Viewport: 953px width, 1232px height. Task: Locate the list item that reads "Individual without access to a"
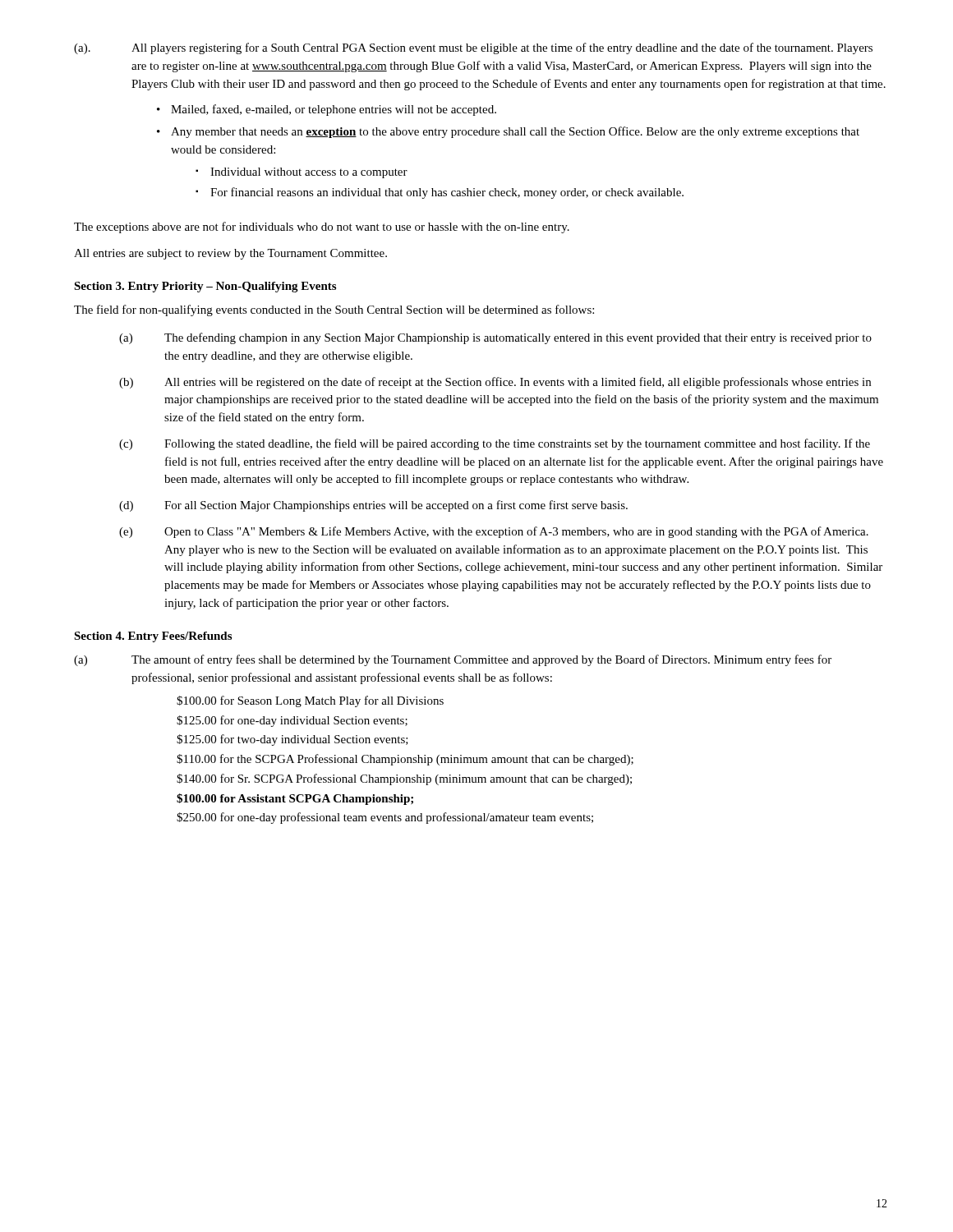(309, 171)
